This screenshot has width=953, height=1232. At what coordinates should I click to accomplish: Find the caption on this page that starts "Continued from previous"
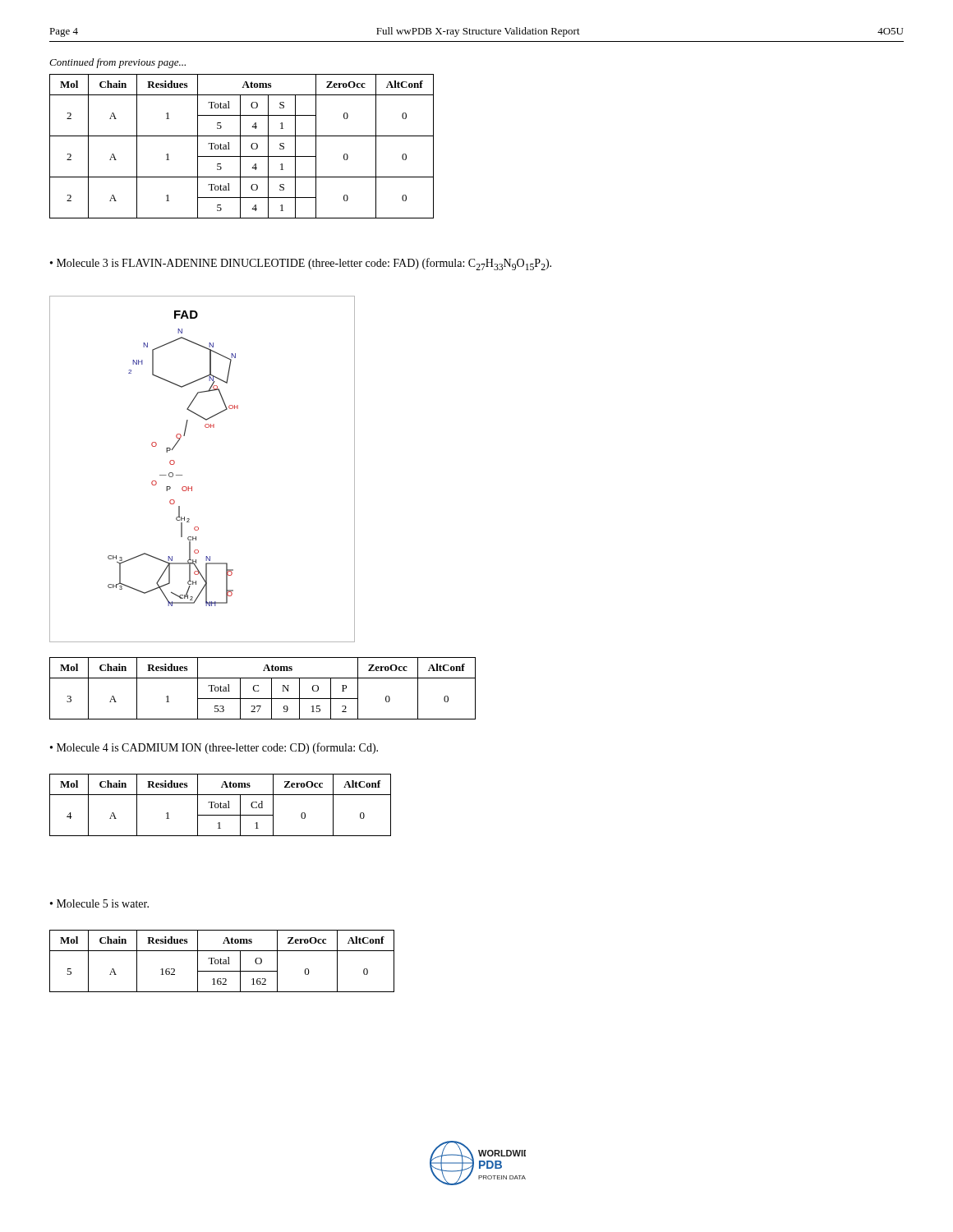coord(118,62)
